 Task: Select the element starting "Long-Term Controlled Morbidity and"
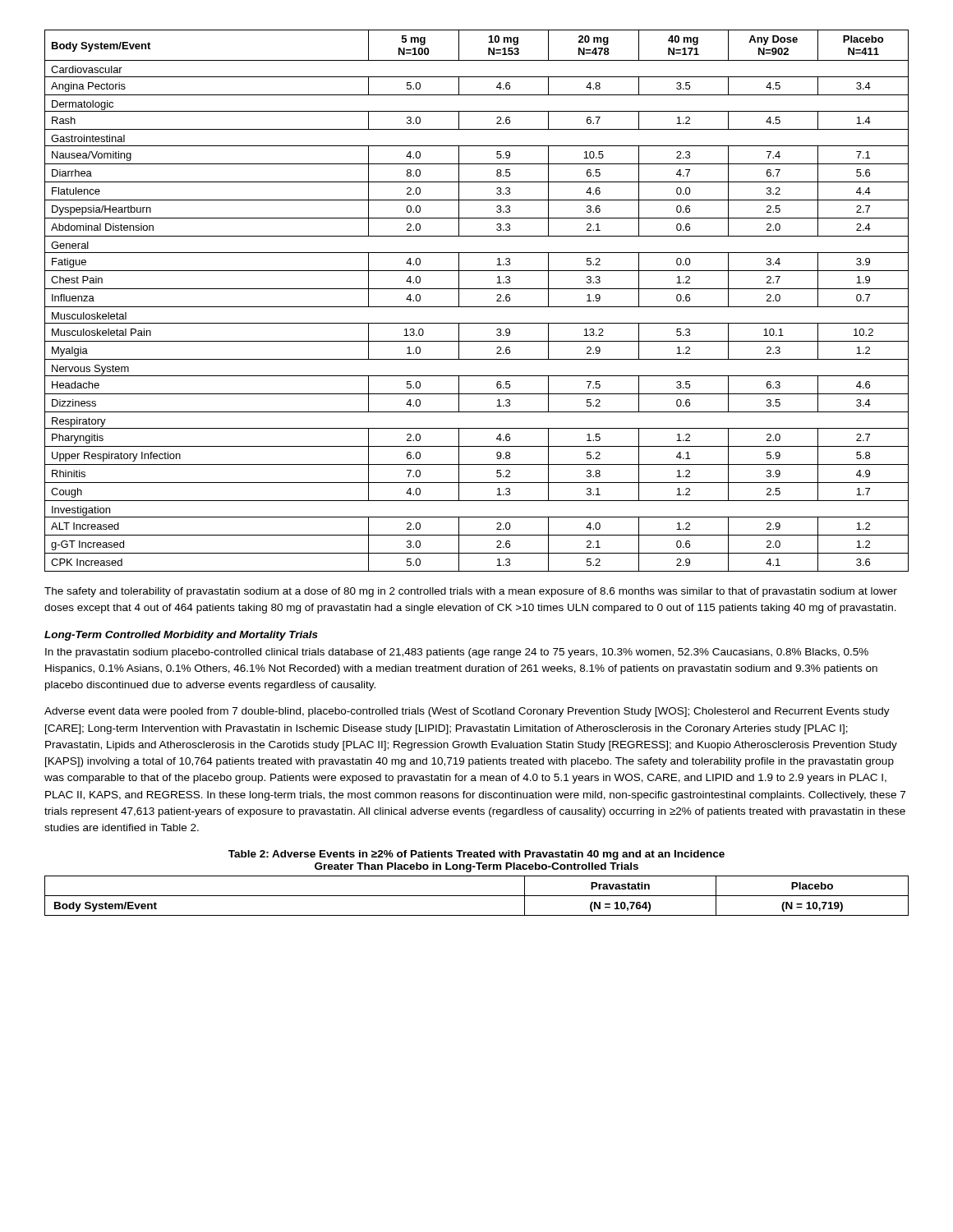click(181, 636)
